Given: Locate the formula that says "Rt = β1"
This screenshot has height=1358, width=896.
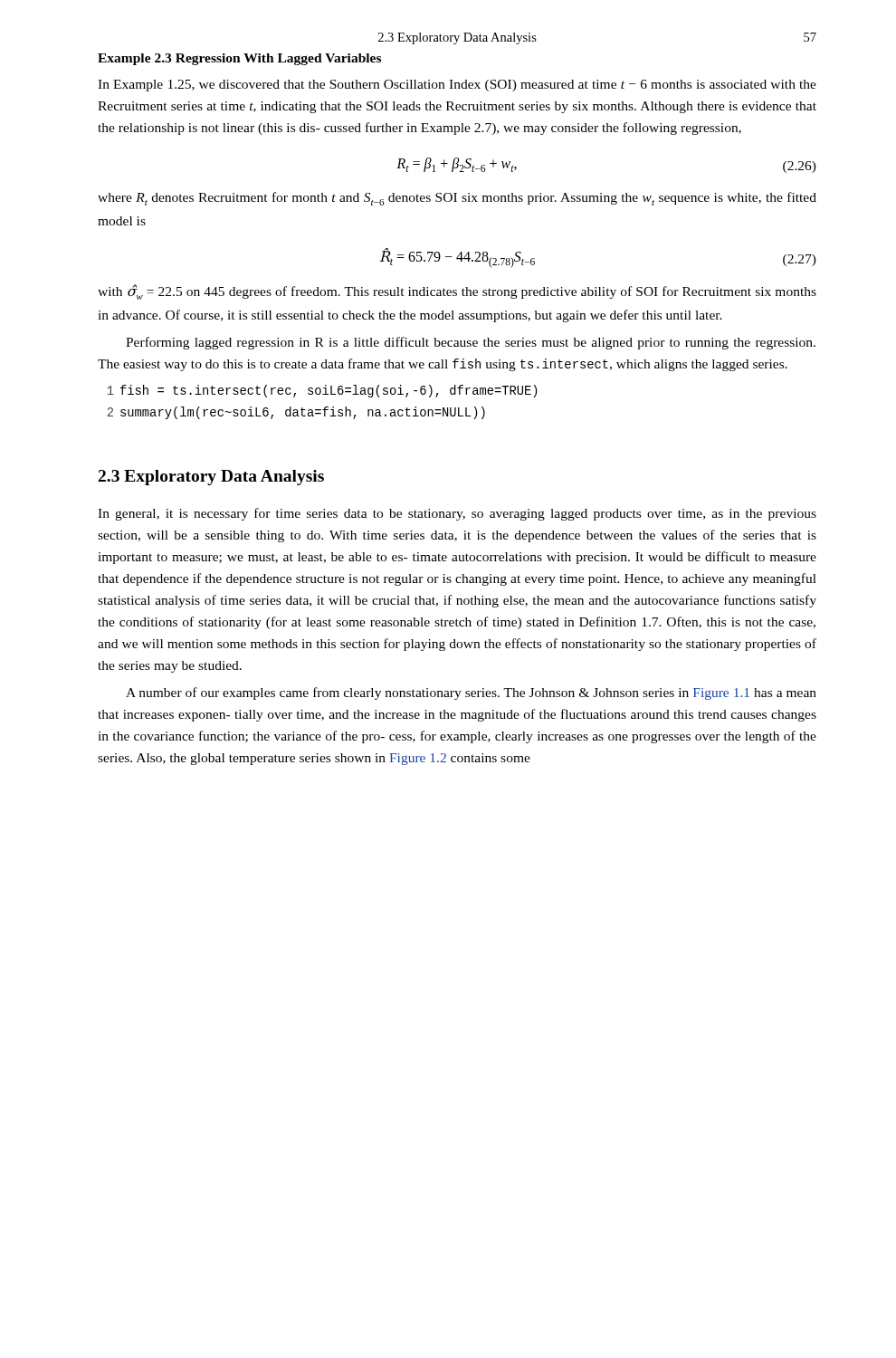Looking at the screenshot, I should tap(465, 166).
